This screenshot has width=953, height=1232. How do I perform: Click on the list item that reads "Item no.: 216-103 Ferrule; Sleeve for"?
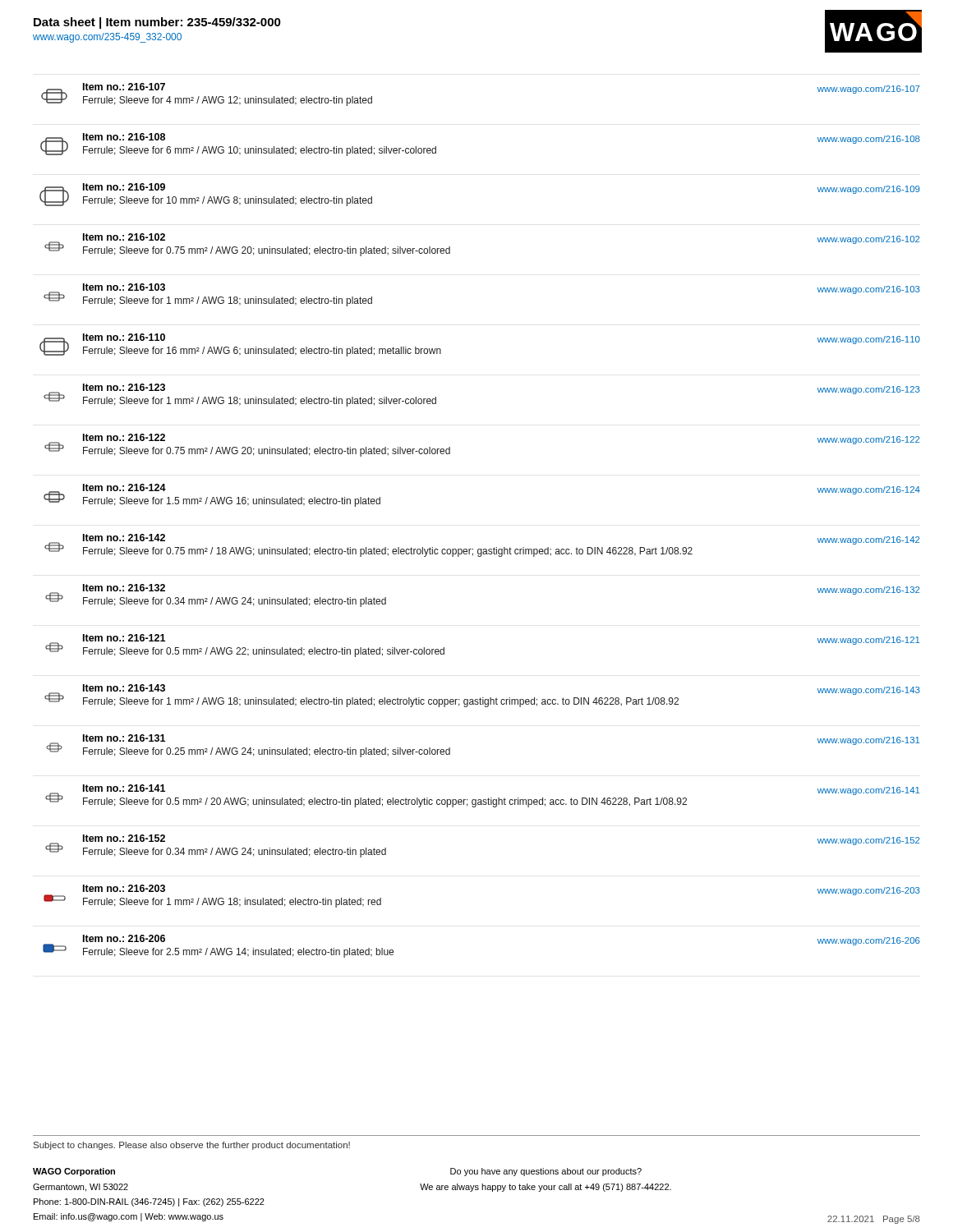coord(162,299)
